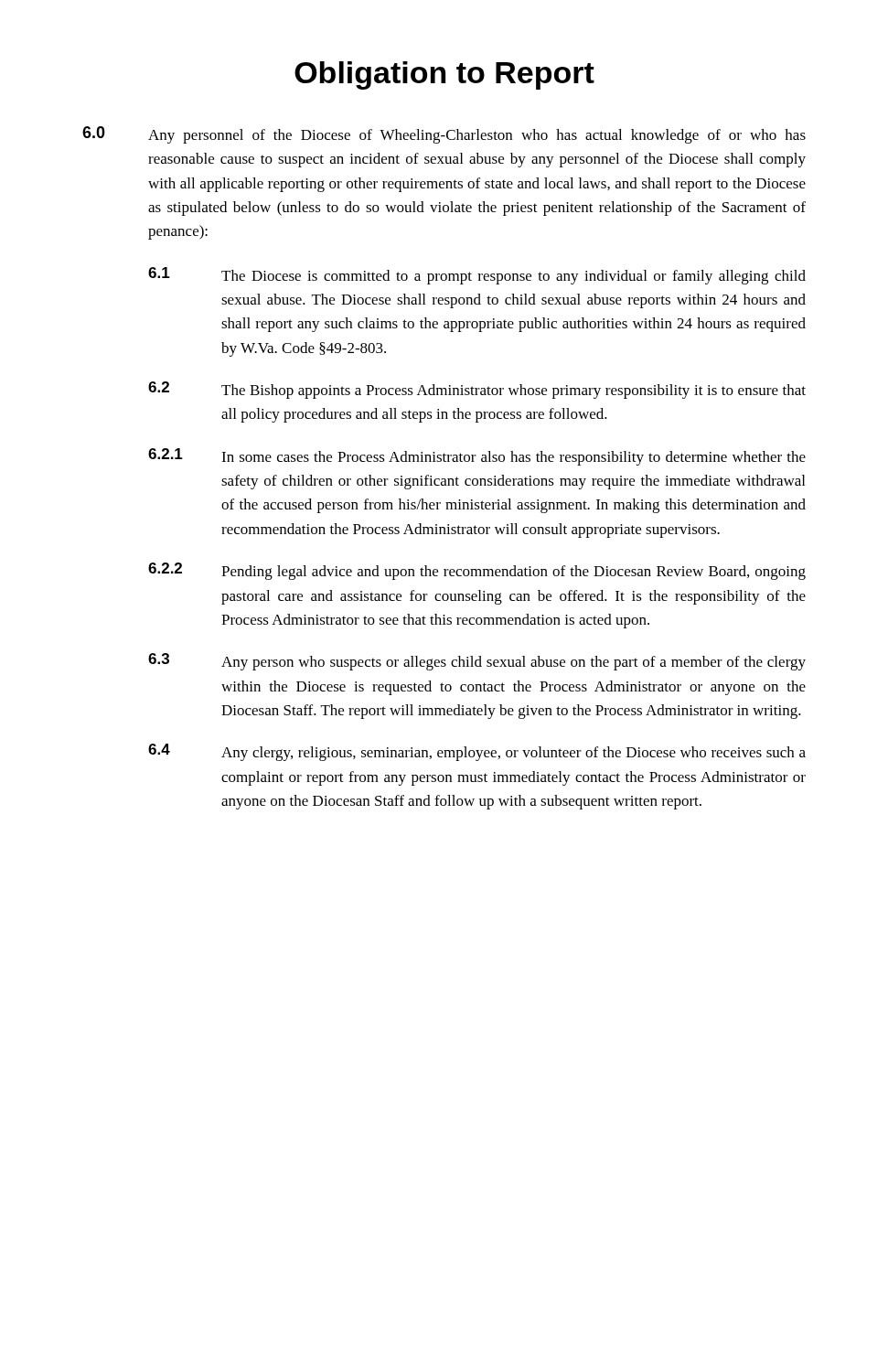Point to the block beginning "6.3 Any person who suspects or alleges child"
Image resolution: width=888 pixels, height=1372 pixels.
point(477,687)
